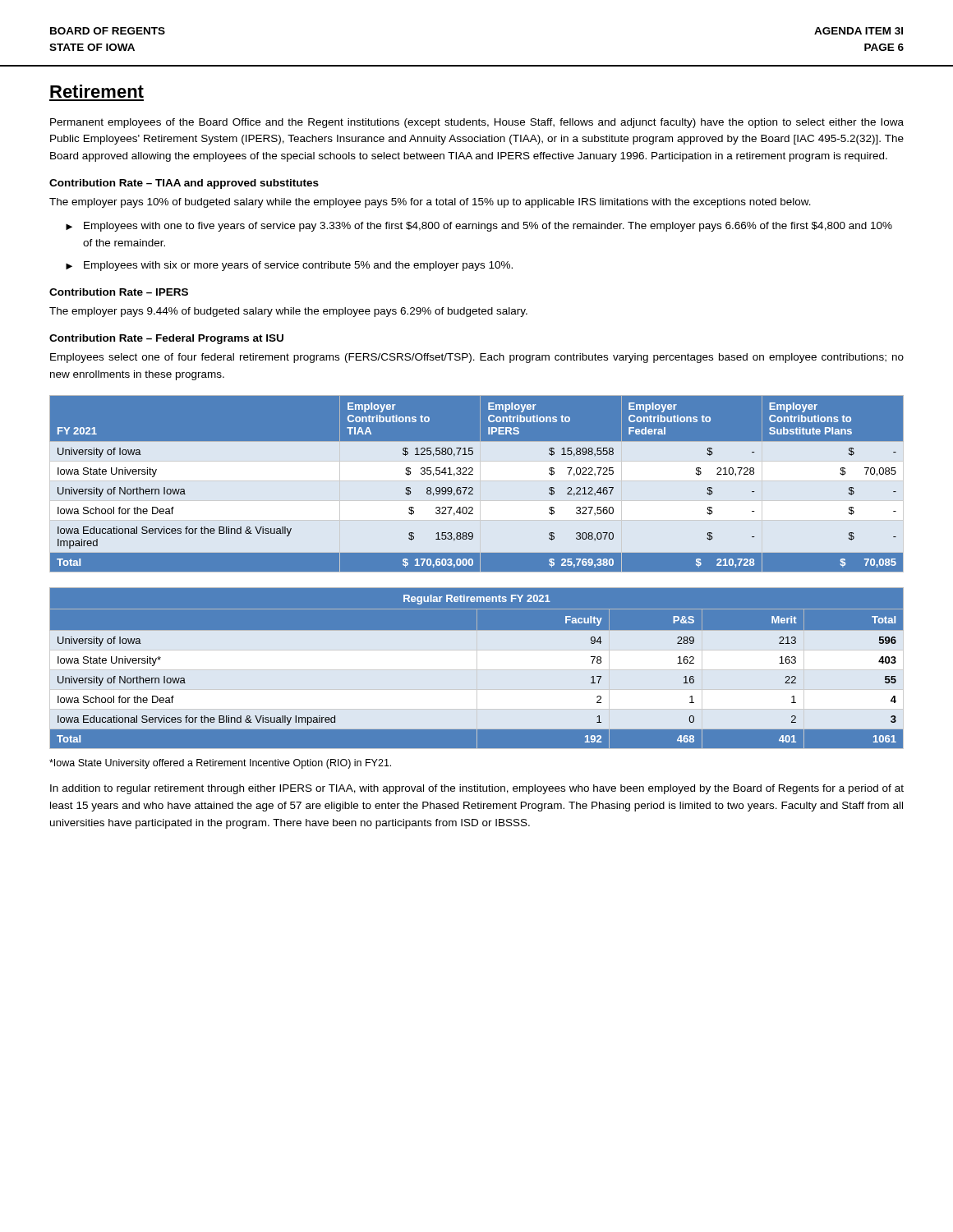953x1232 pixels.
Task: Where is the passage that starts "The employer pays 9.44%"?
Action: 289,311
